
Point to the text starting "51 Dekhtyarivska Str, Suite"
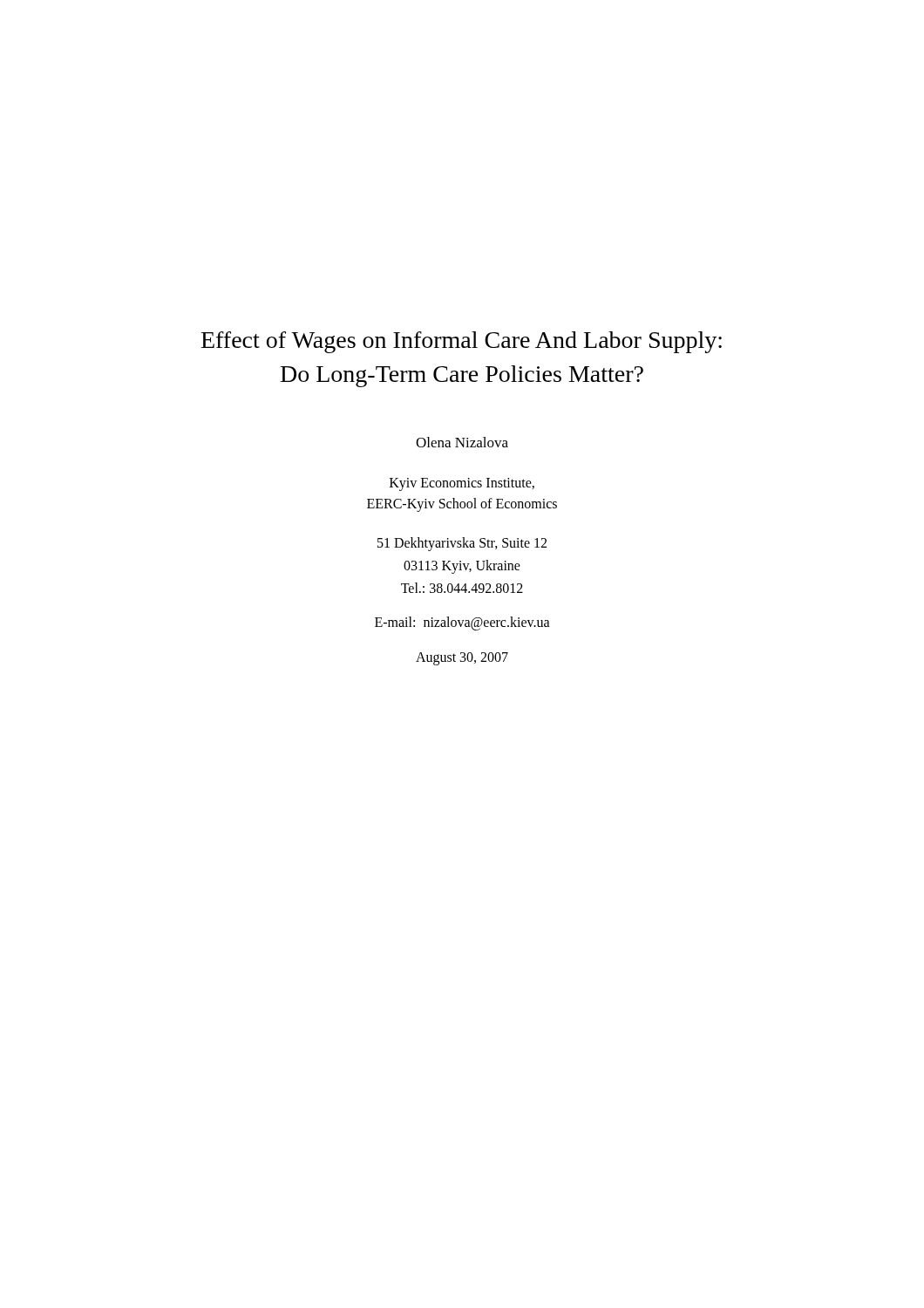point(462,565)
